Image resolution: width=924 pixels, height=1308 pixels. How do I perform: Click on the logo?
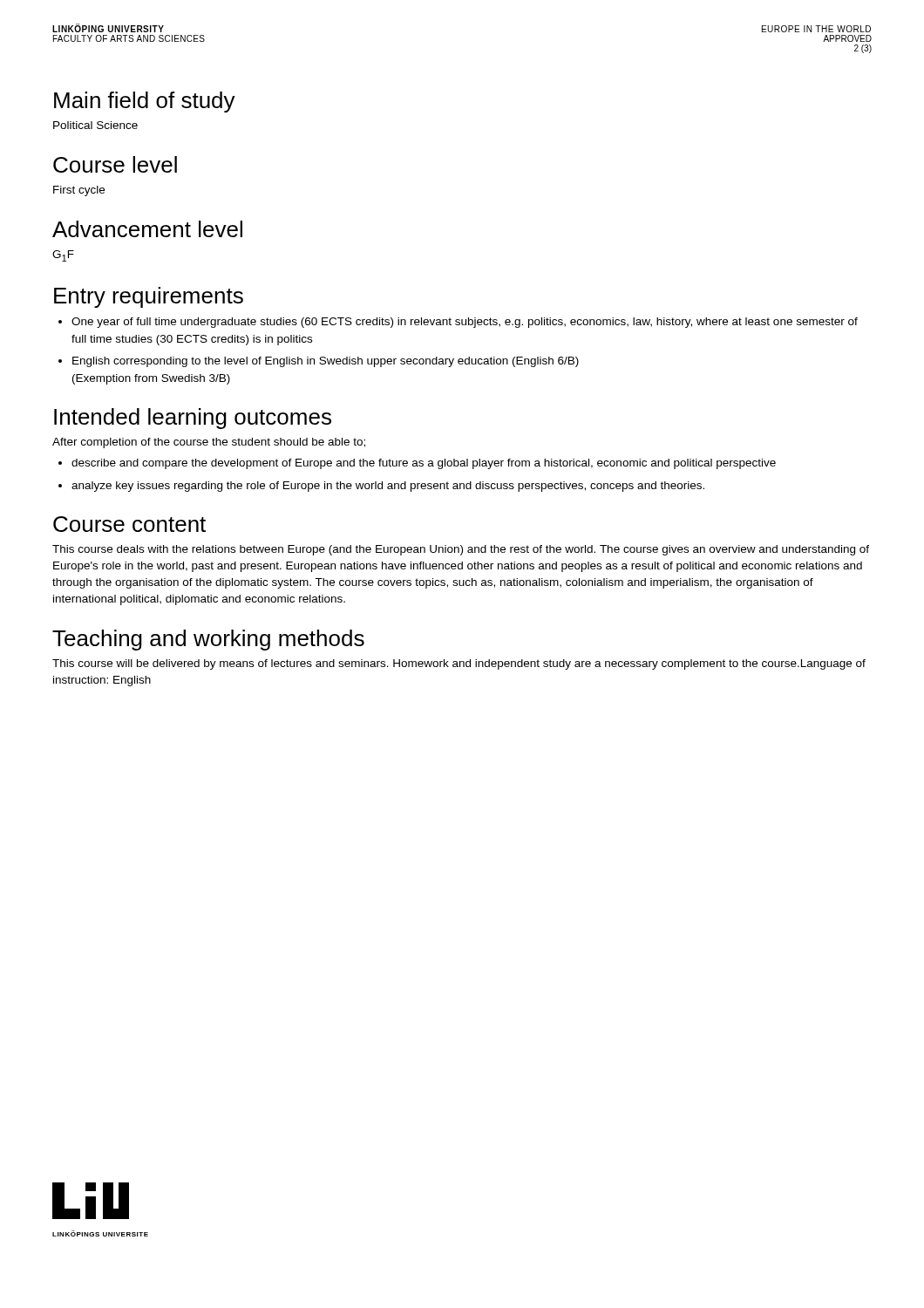100,1219
